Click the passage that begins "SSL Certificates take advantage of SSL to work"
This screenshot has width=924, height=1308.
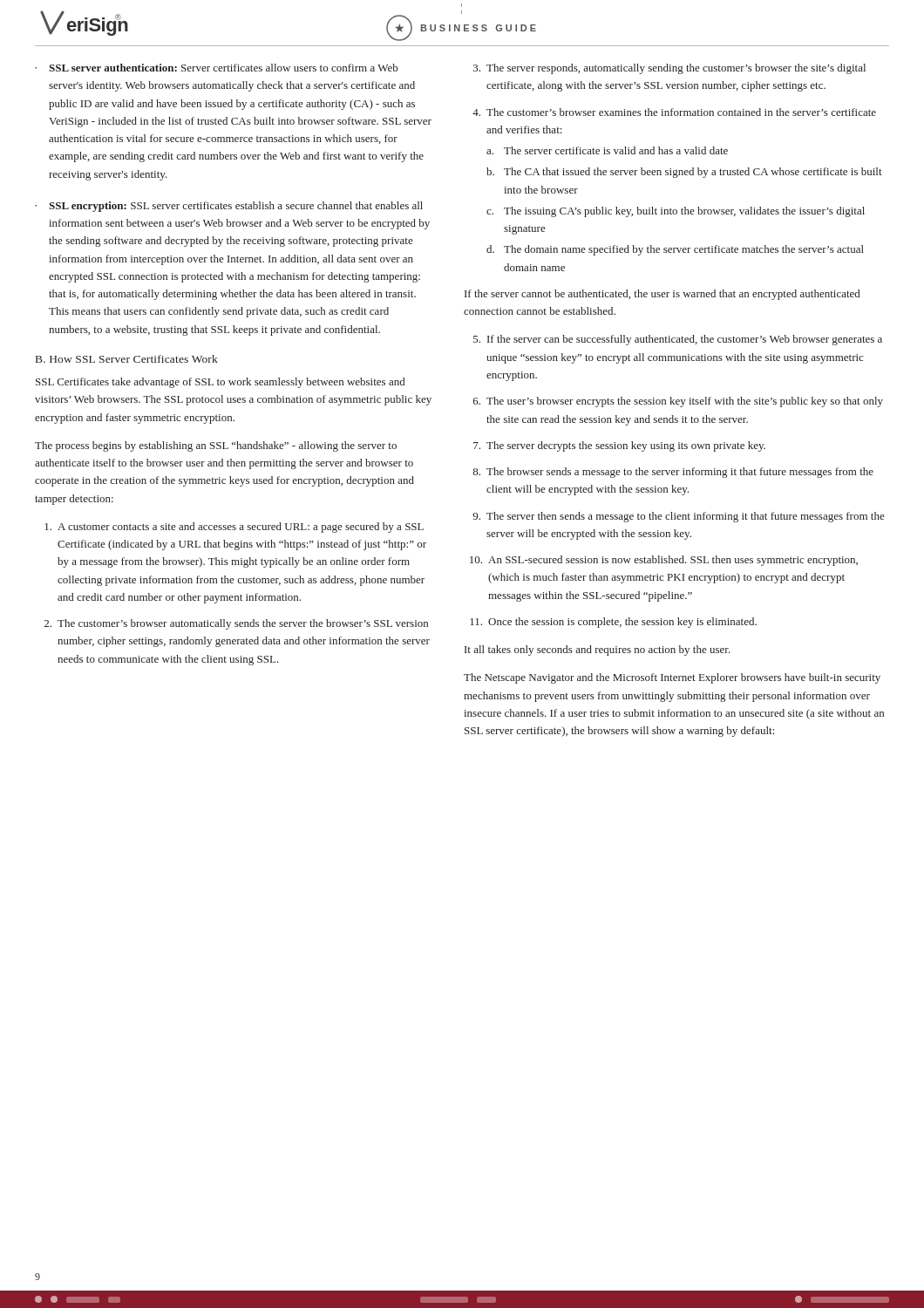click(233, 399)
